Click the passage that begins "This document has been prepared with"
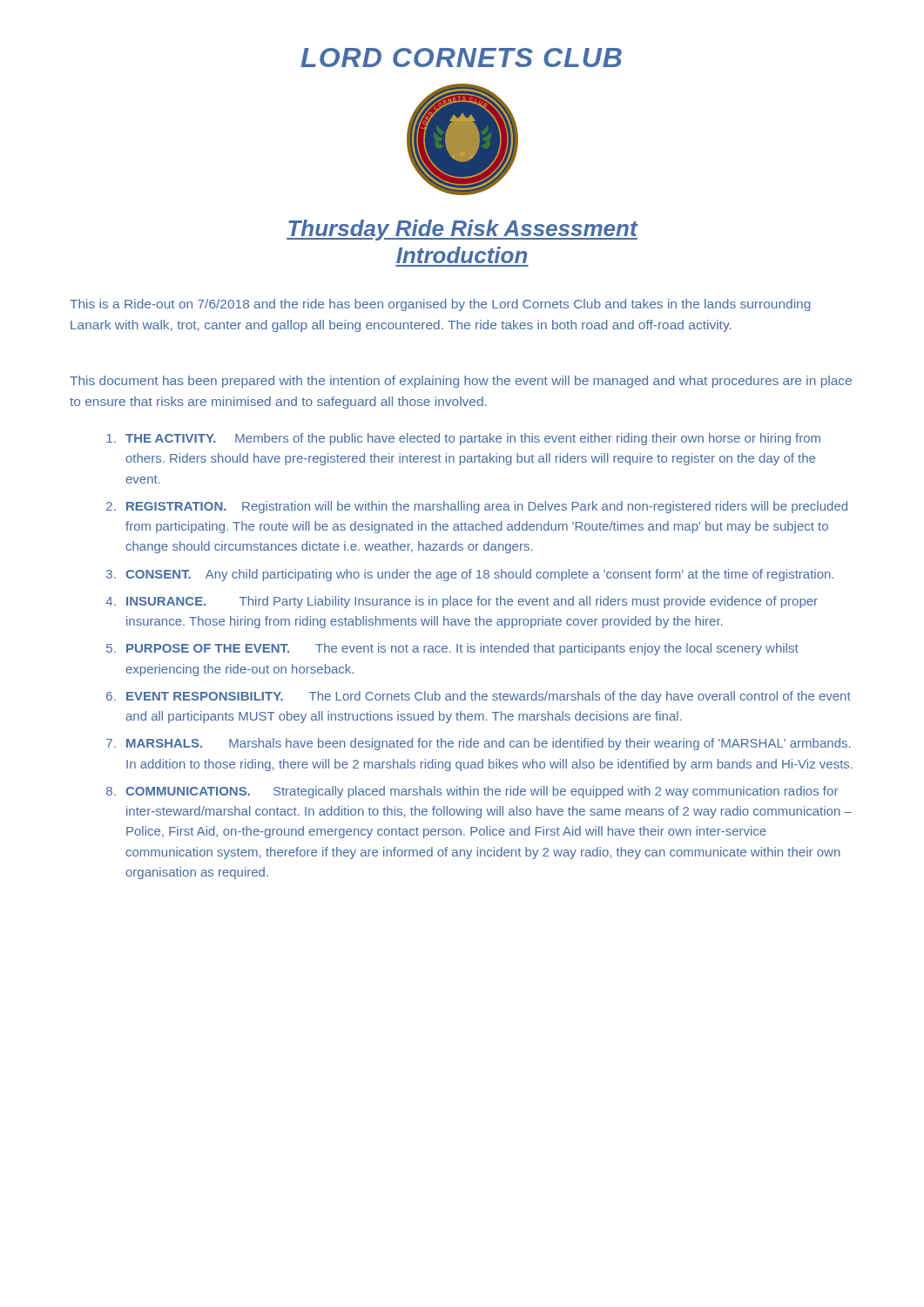924x1307 pixels. (x=461, y=391)
